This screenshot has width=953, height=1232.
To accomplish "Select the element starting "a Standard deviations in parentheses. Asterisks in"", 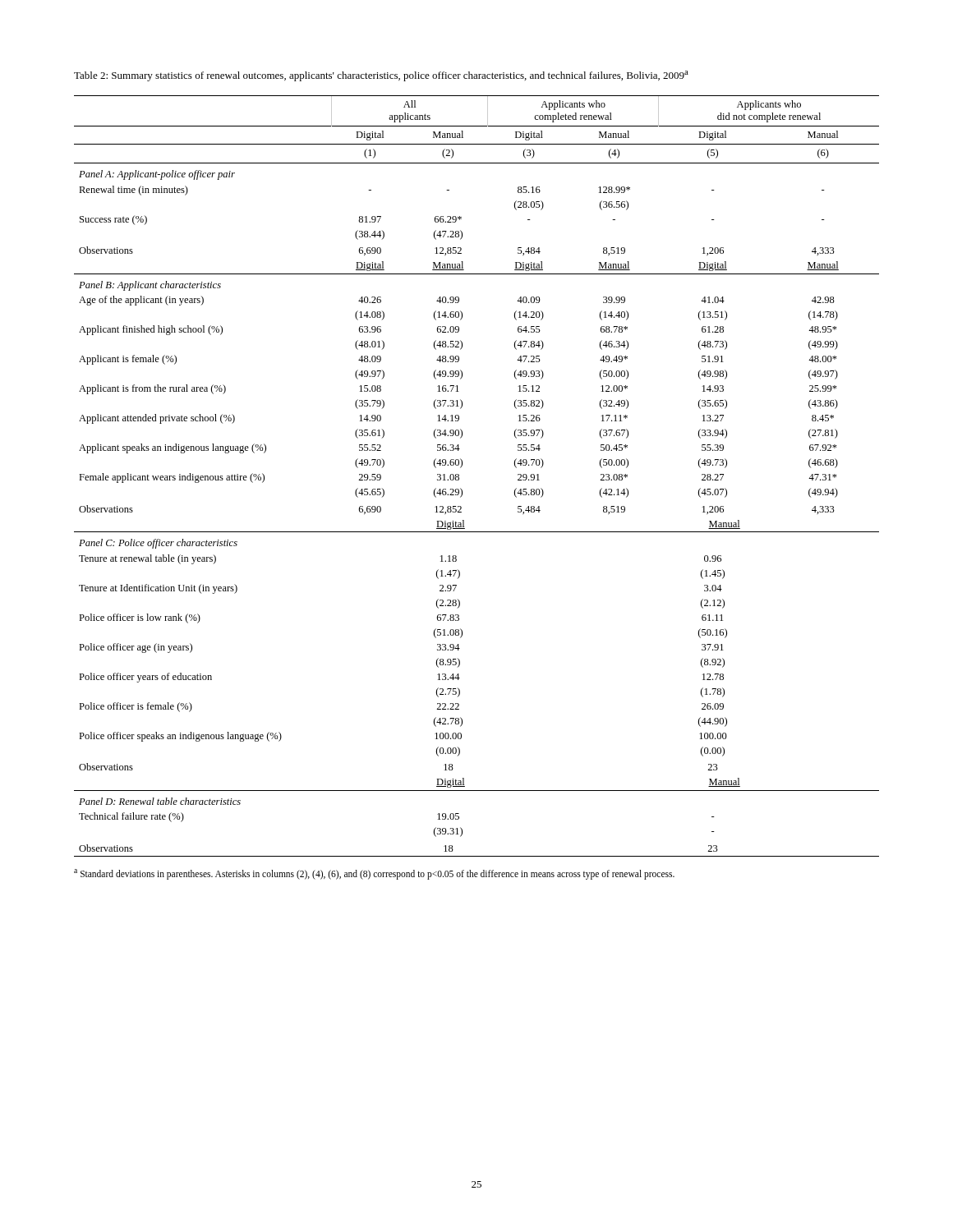I will tap(374, 872).
